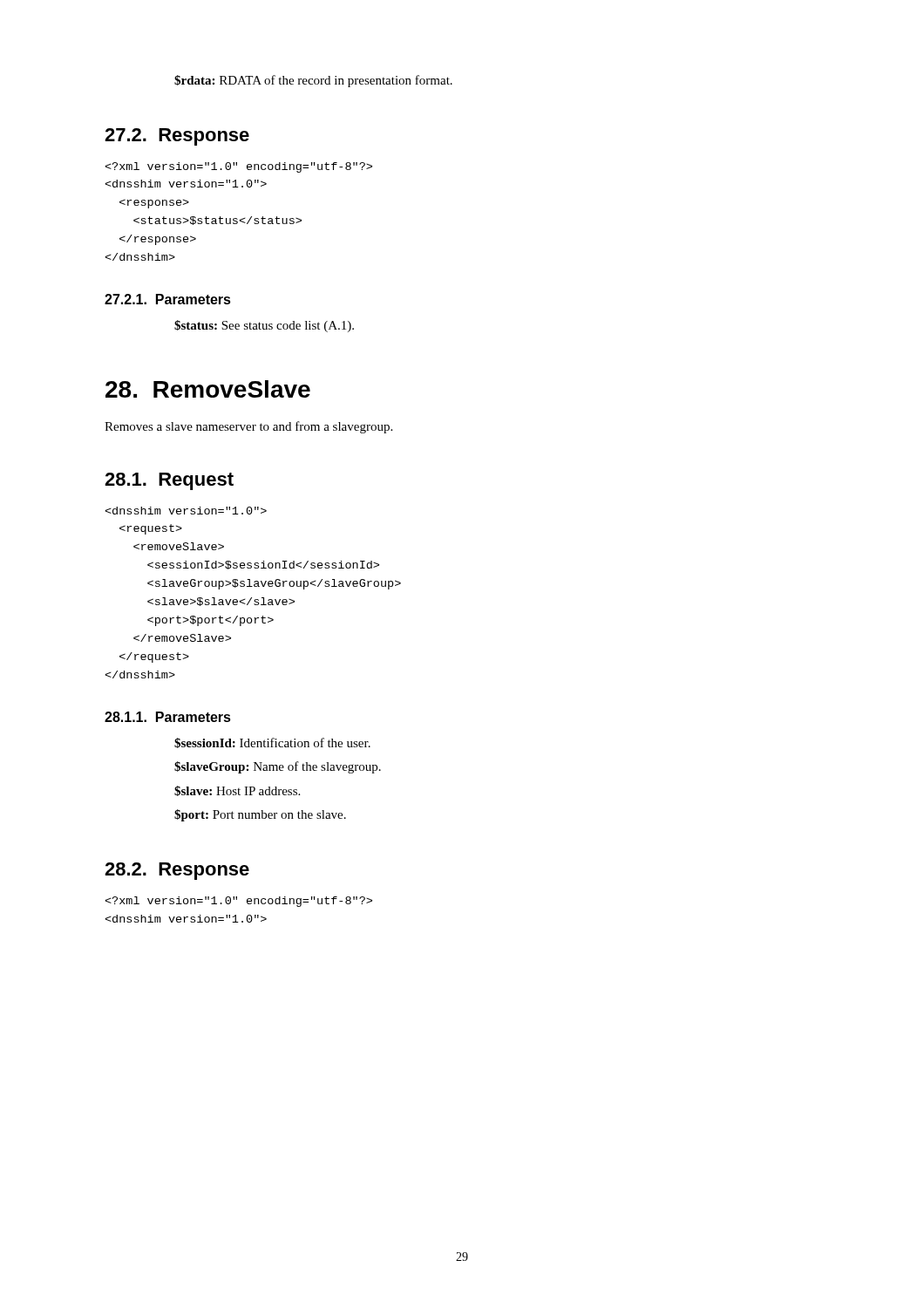This screenshot has height=1308, width=924.
Task: Locate the text containing "$sessionId $slaveGroup $slave $port"
Action: [186, 511]
